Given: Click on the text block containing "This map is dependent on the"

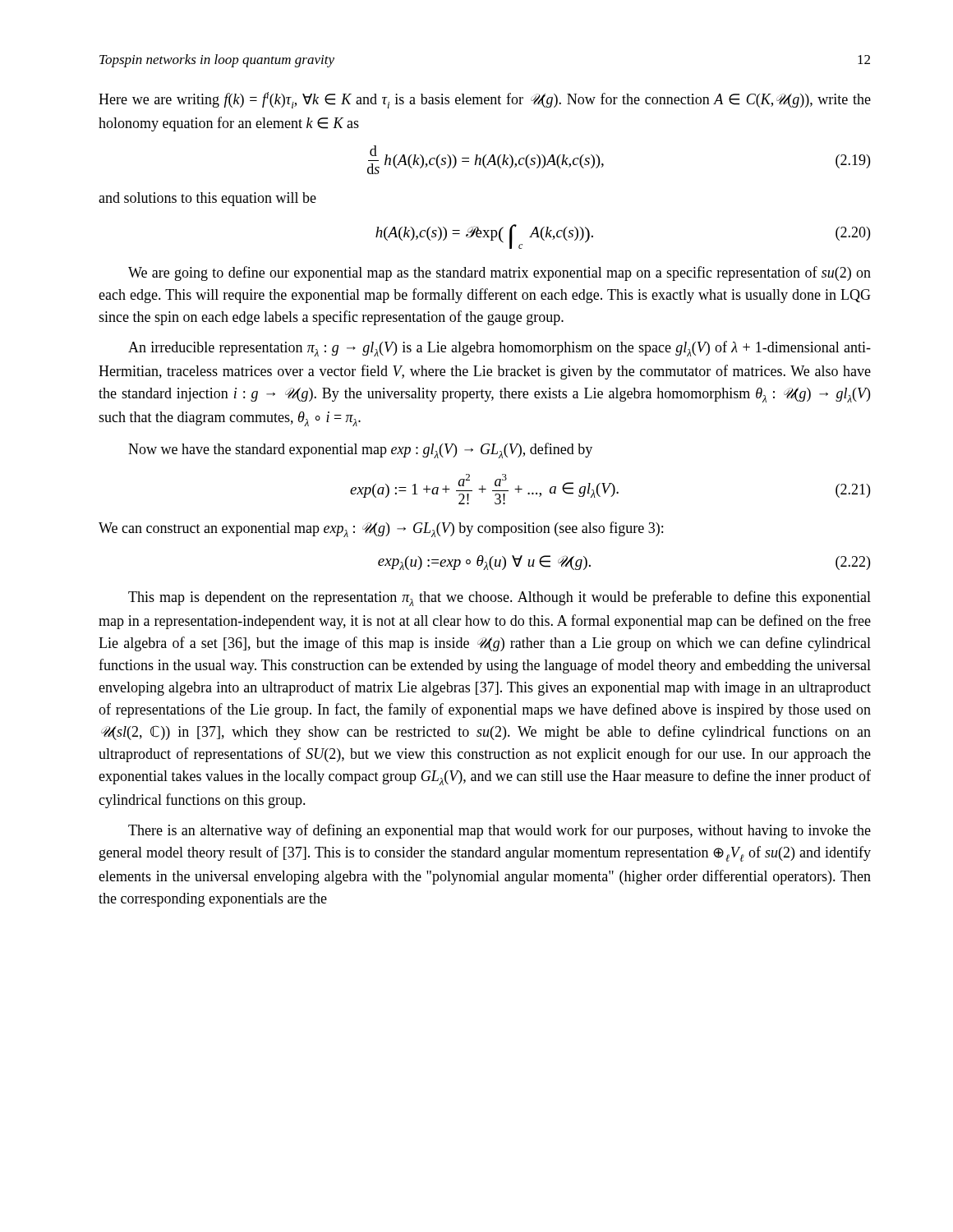Looking at the screenshot, I should 485,699.
